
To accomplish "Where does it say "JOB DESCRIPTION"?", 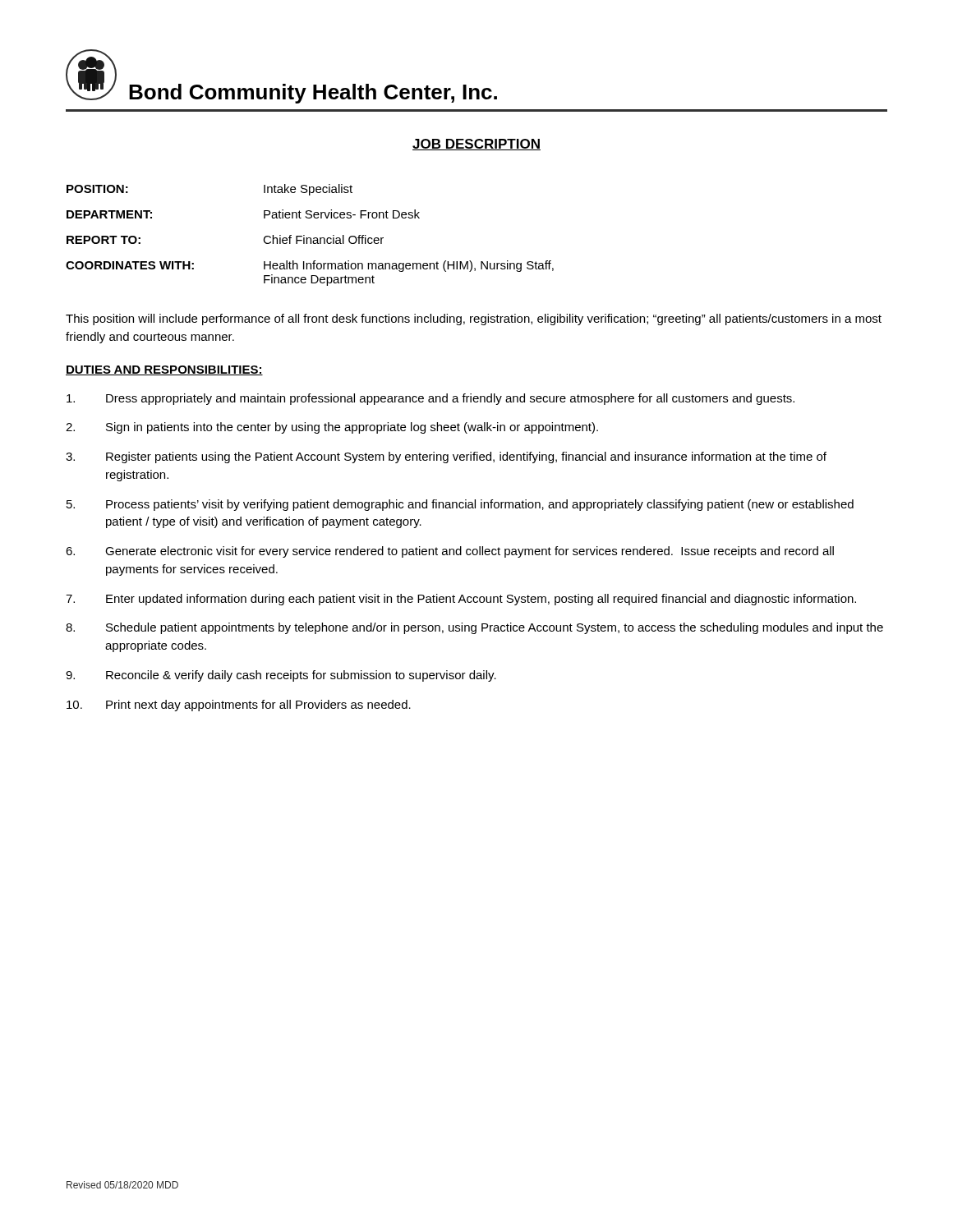I will [476, 145].
